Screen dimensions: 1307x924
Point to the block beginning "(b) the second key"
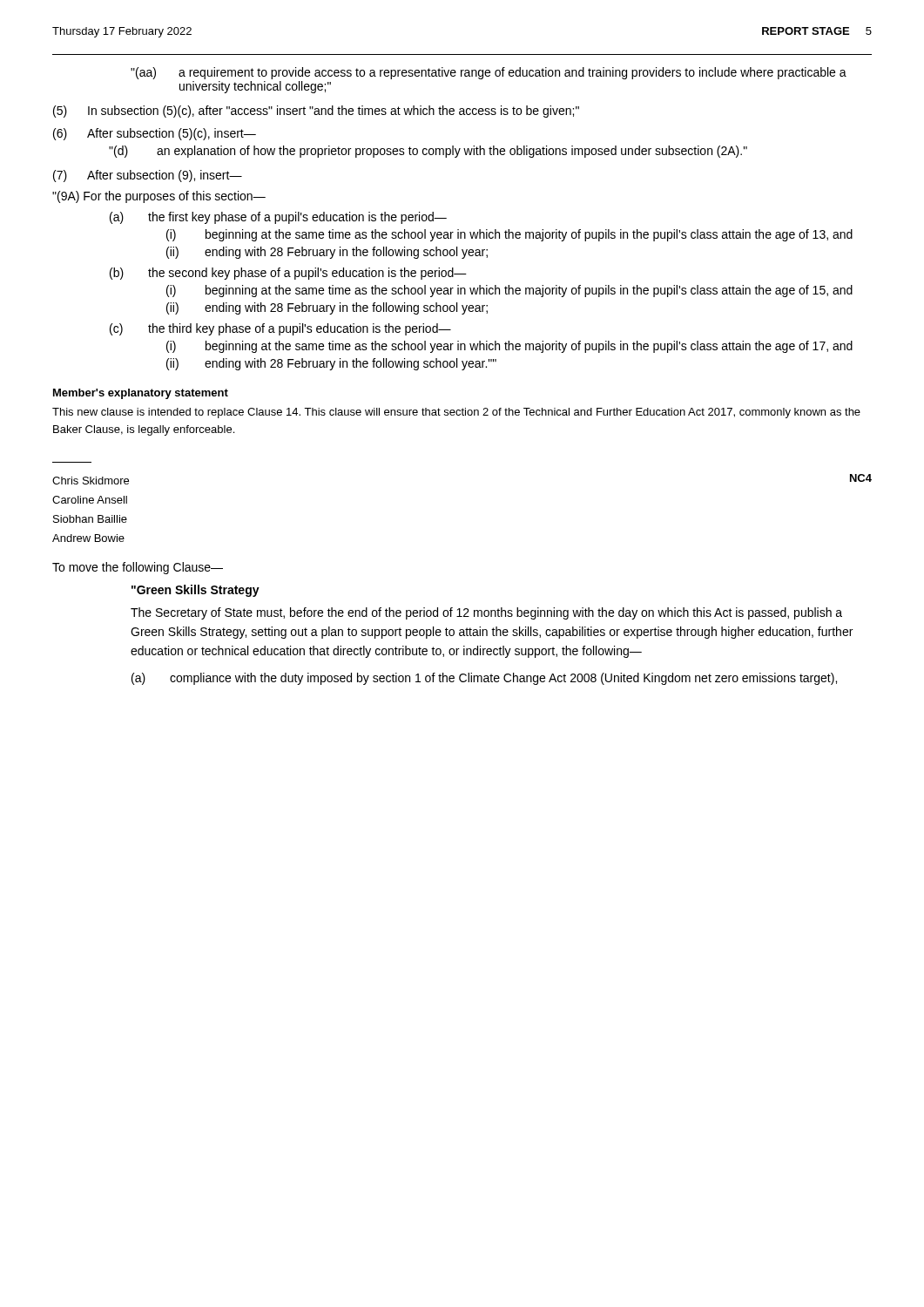coord(288,273)
